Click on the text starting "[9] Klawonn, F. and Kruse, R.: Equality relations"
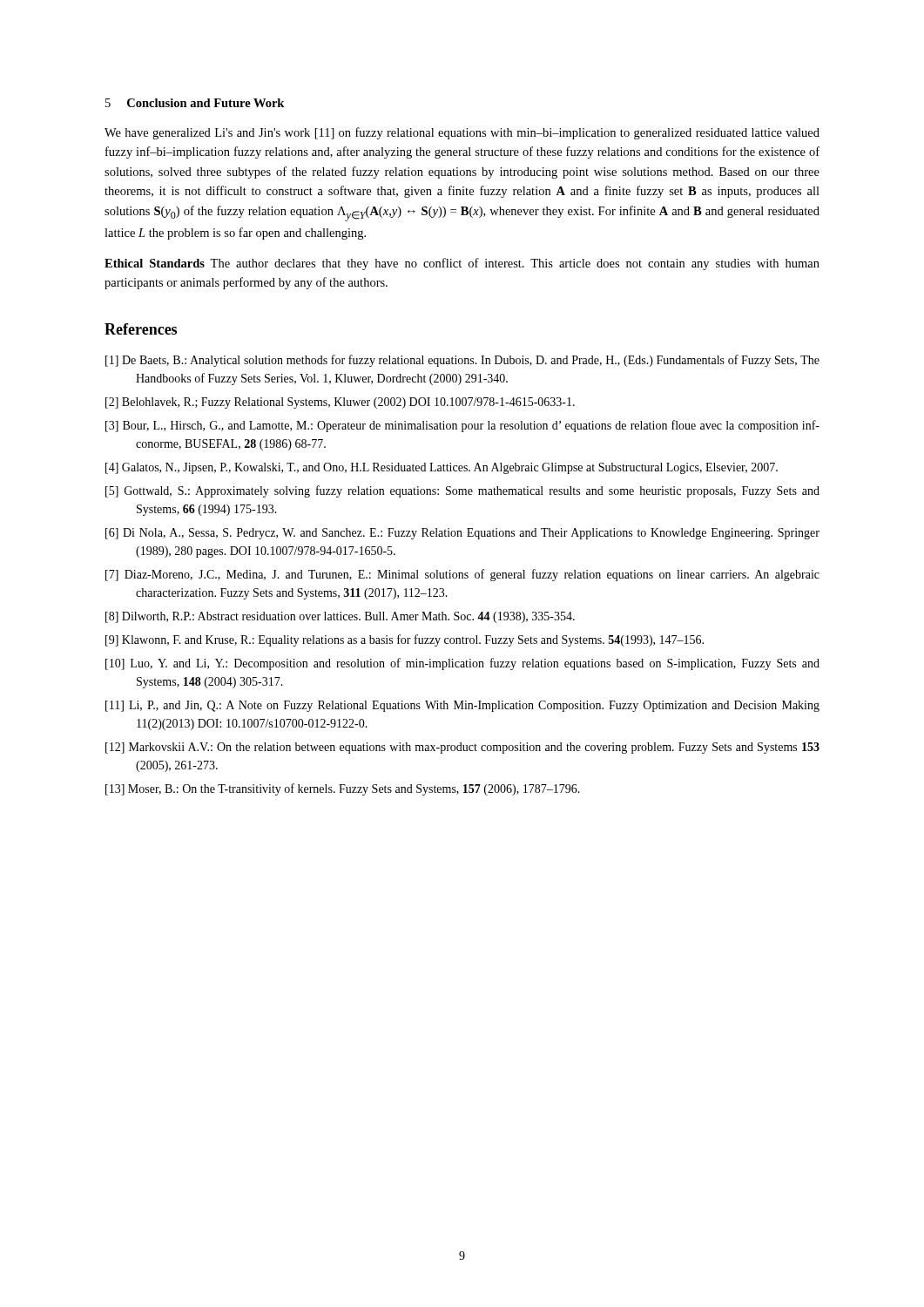 405,640
